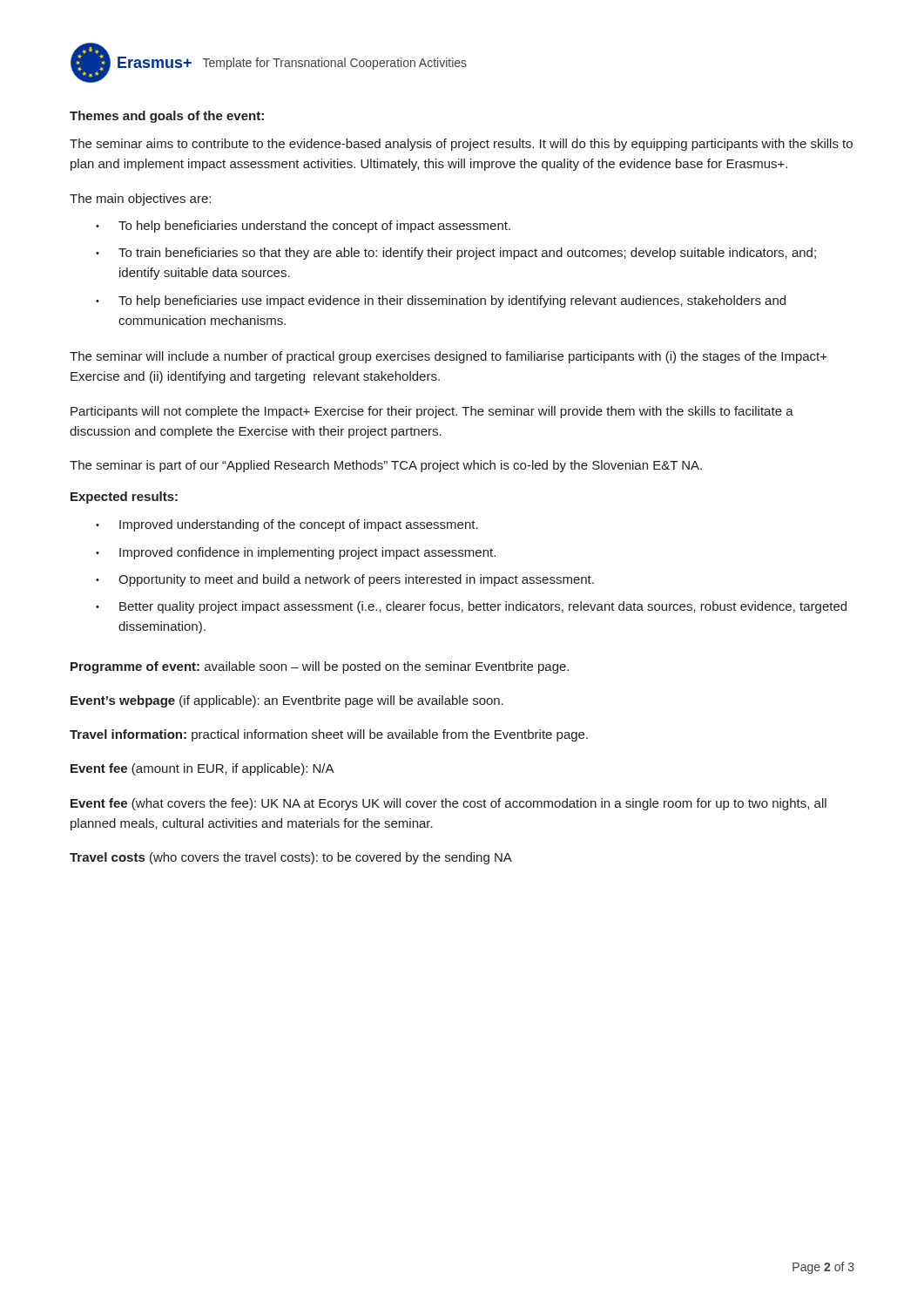Click the passage that begins "Programme of event: available"
The width and height of the screenshot is (924, 1307).
point(320,666)
